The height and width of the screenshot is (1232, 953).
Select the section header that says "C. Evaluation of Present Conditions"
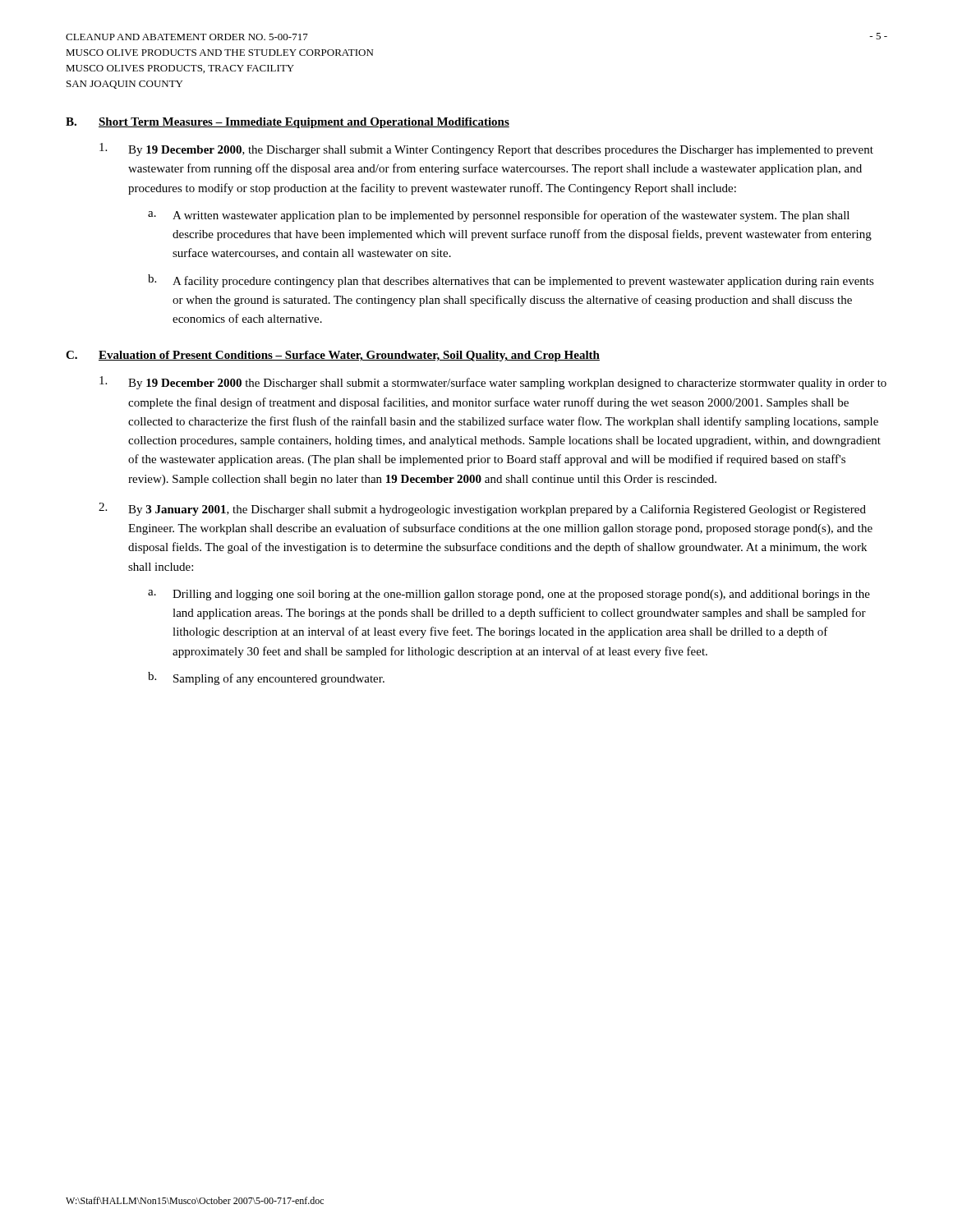(333, 355)
